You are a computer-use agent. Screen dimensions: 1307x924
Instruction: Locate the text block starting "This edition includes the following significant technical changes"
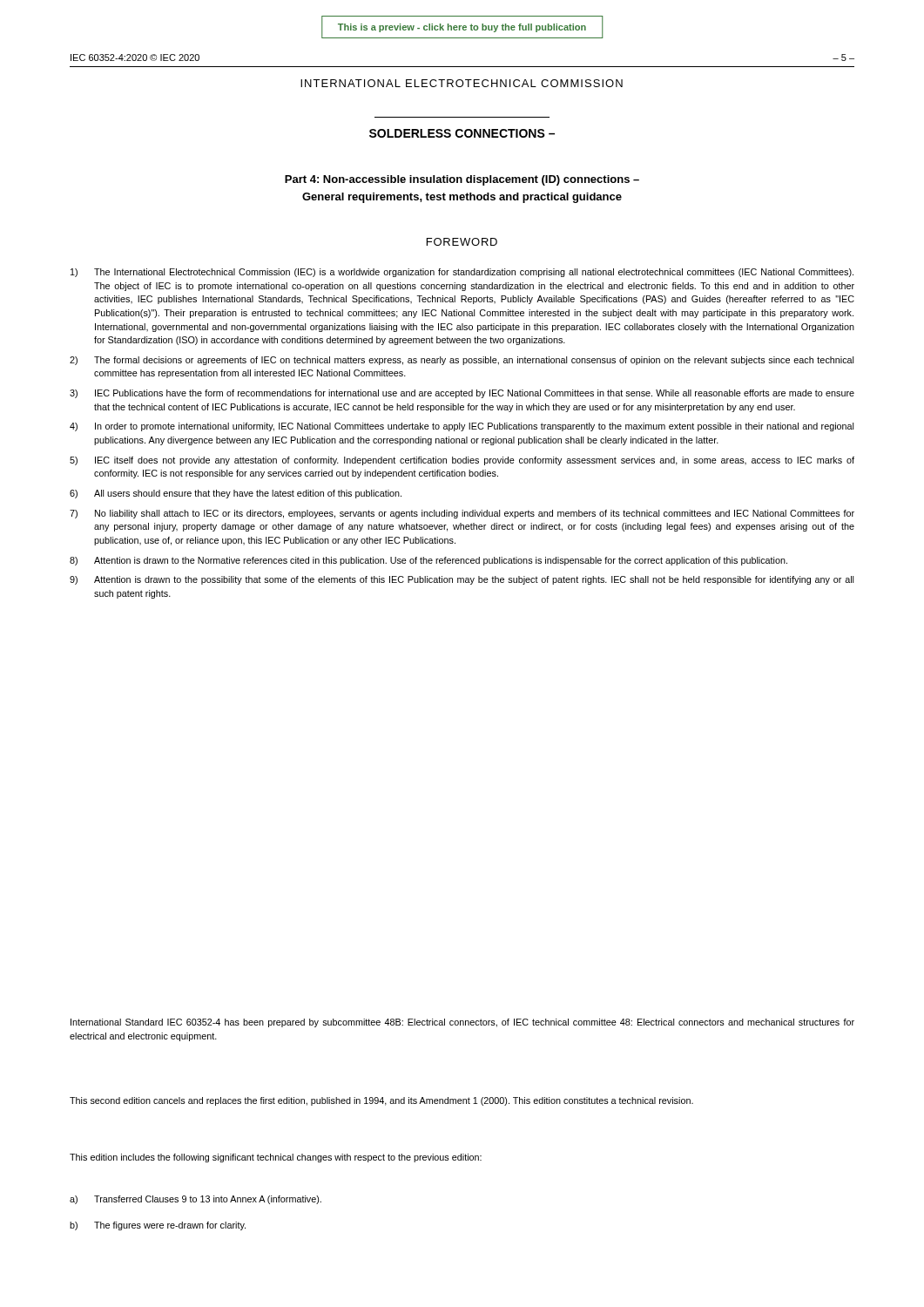point(276,1157)
